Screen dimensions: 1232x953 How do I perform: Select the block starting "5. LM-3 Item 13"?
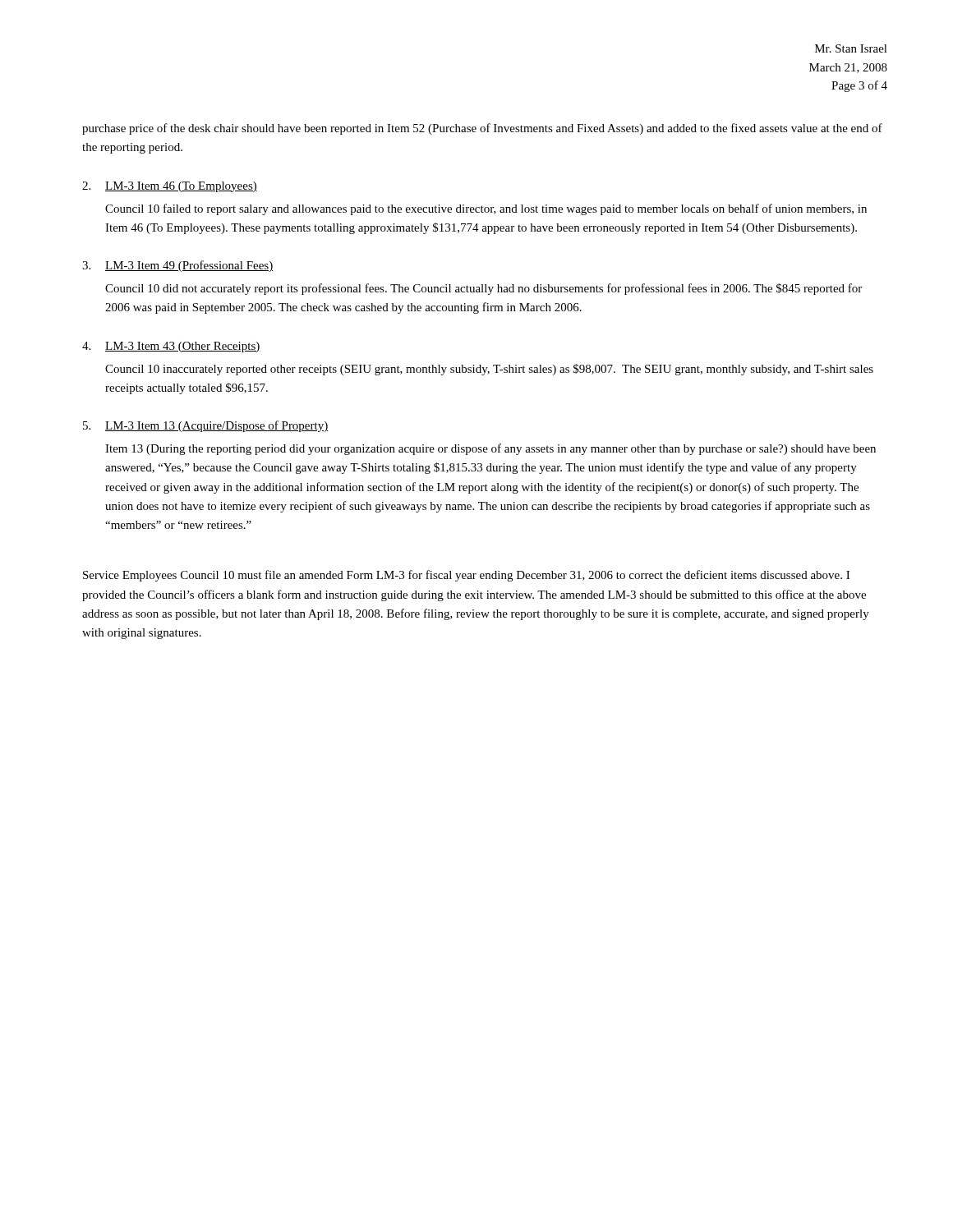(x=485, y=477)
